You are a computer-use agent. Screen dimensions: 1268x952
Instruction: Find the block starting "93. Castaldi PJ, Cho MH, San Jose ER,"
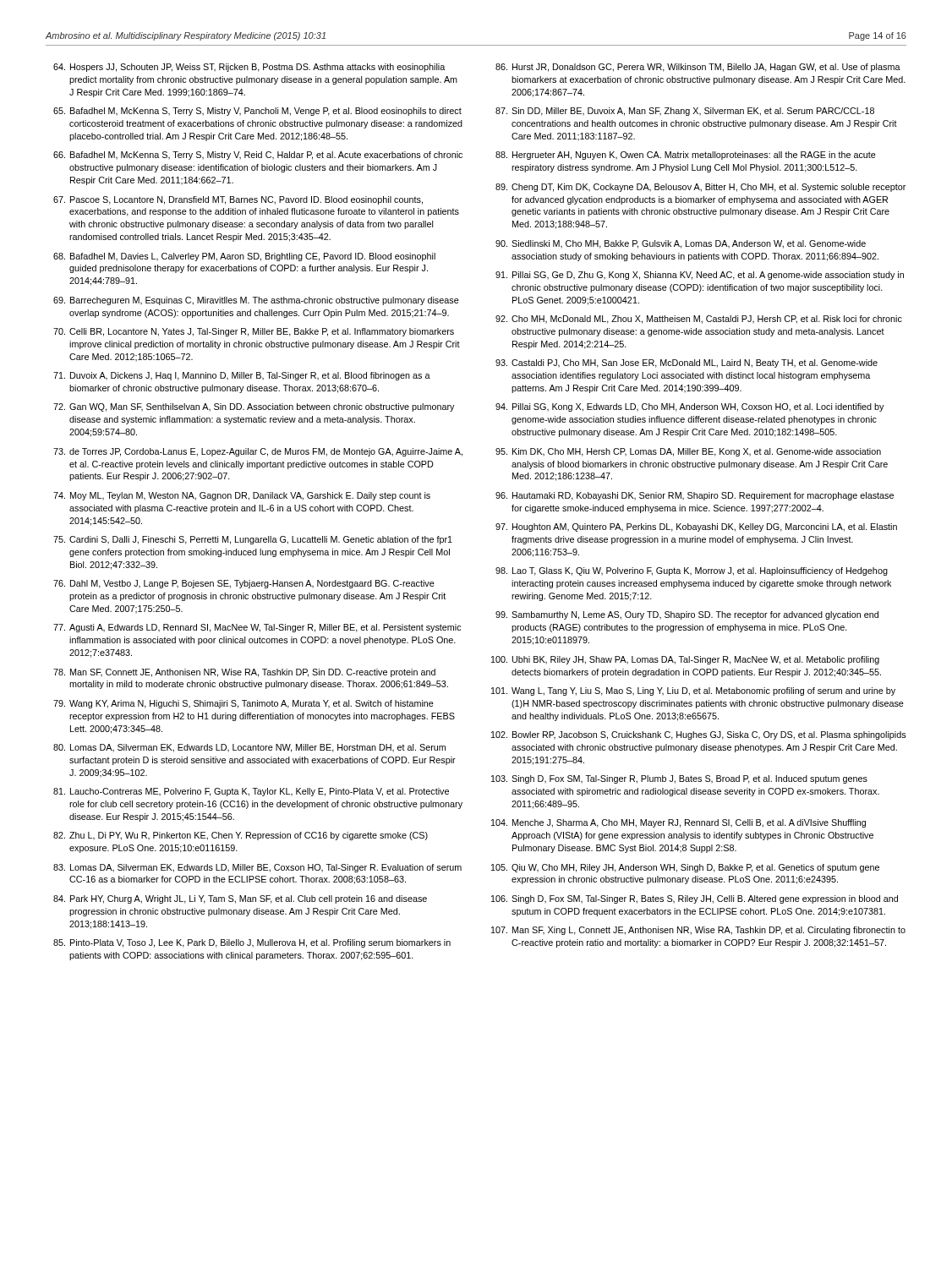697,376
